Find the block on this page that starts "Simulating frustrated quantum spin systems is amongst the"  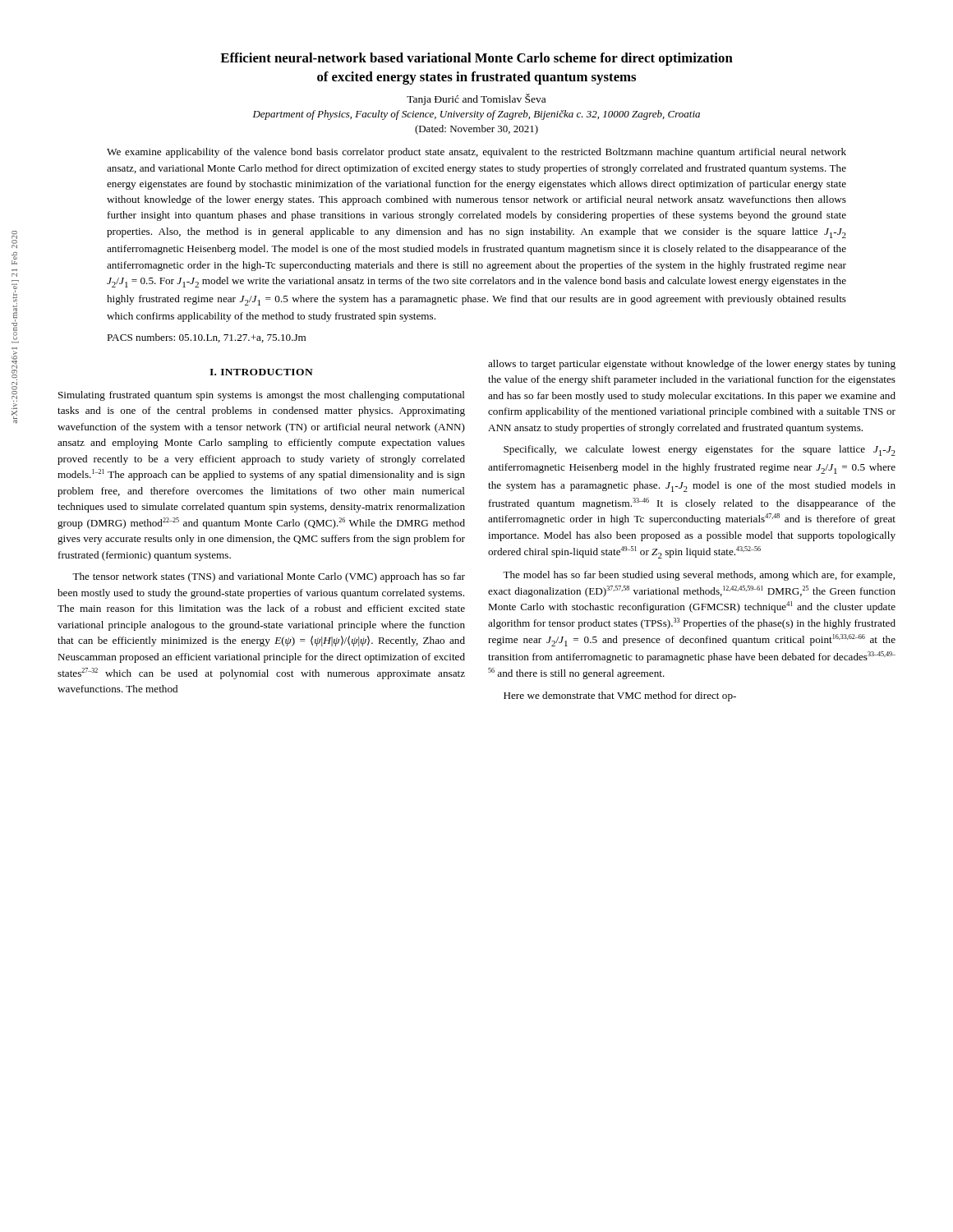click(x=261, y=542)
